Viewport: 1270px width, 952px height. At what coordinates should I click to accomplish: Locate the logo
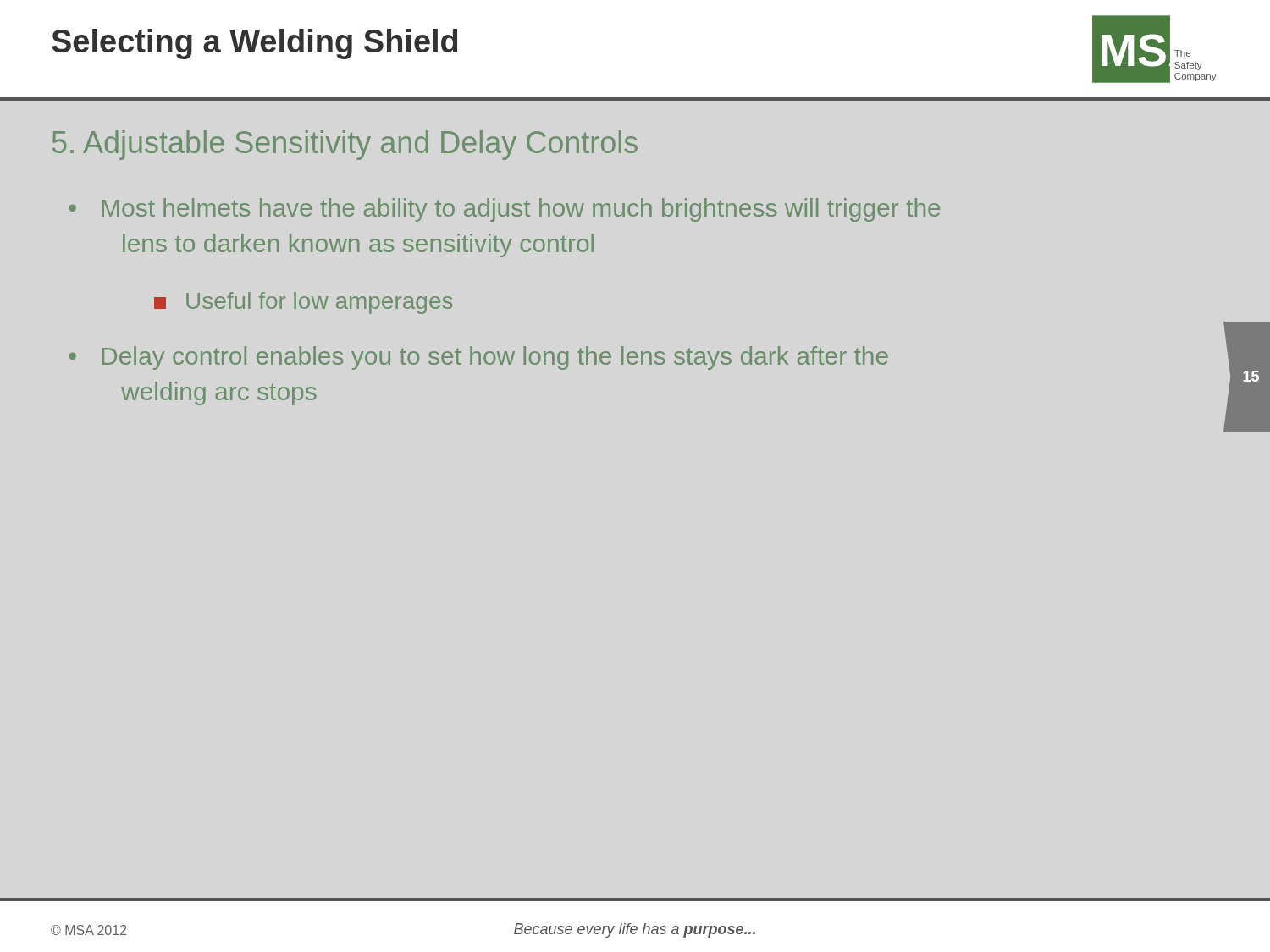click(1156, 49)
